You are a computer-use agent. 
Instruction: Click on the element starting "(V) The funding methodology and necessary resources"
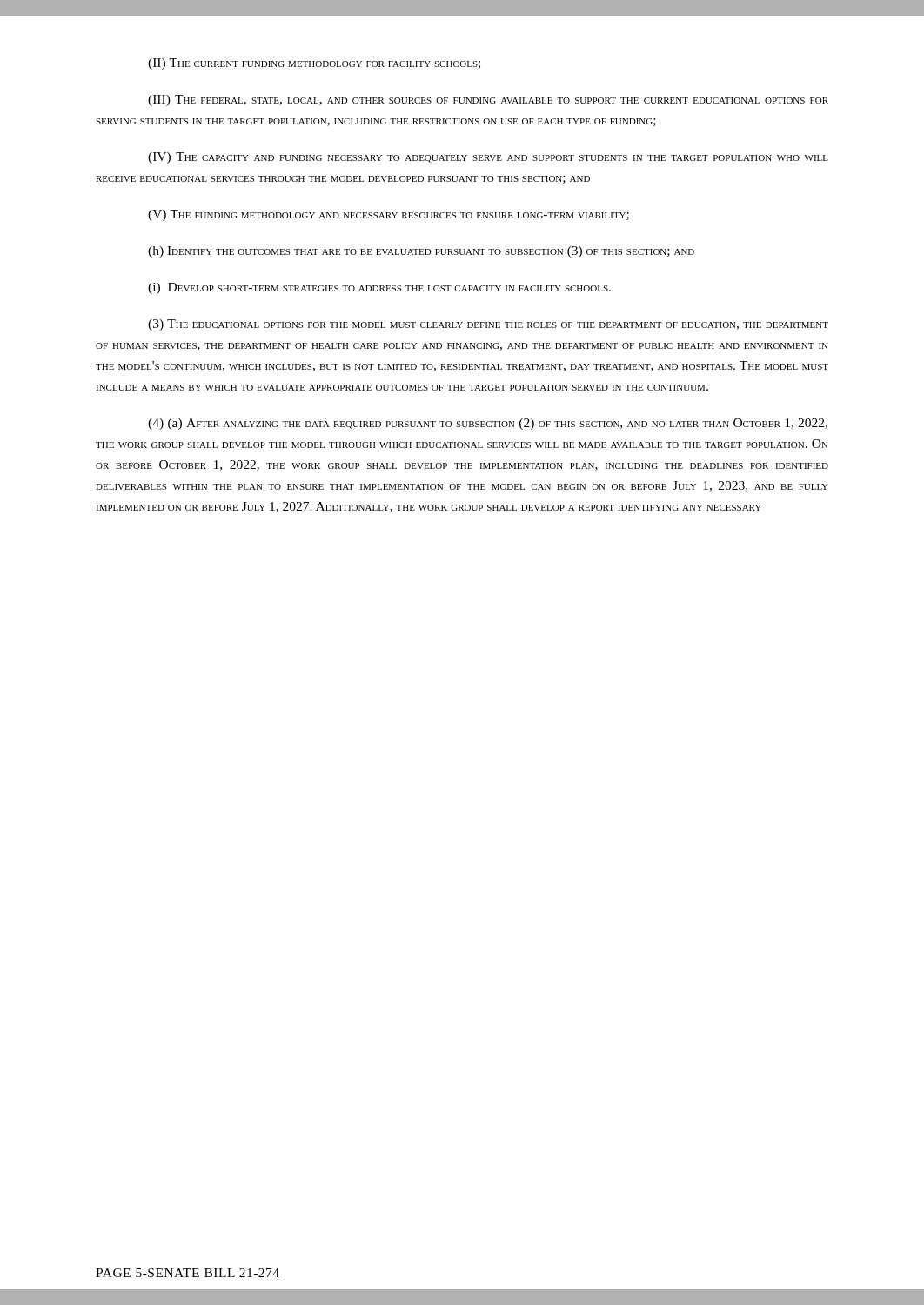[389, 214]
